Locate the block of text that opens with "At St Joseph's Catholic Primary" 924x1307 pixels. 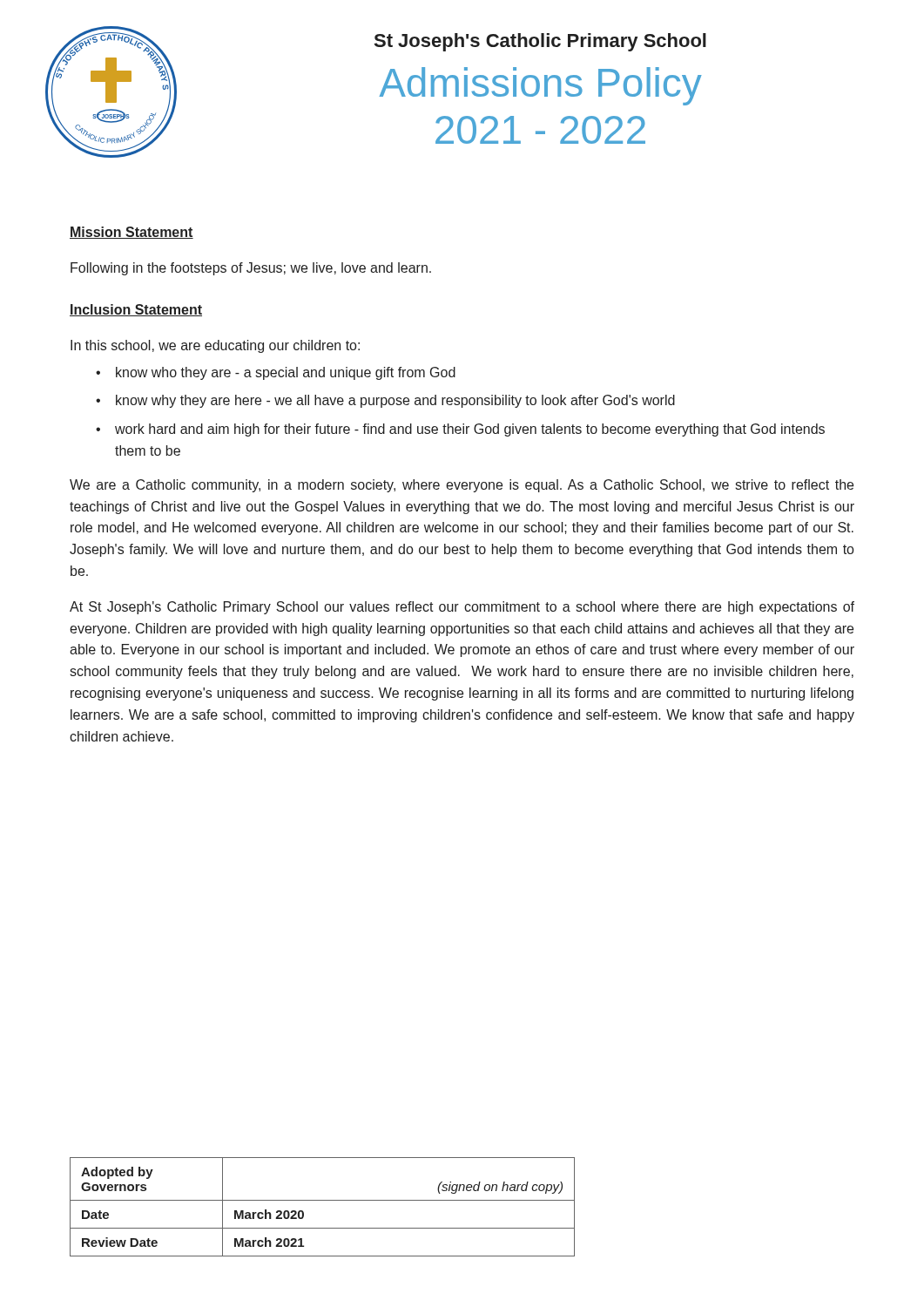pos(462,671)
